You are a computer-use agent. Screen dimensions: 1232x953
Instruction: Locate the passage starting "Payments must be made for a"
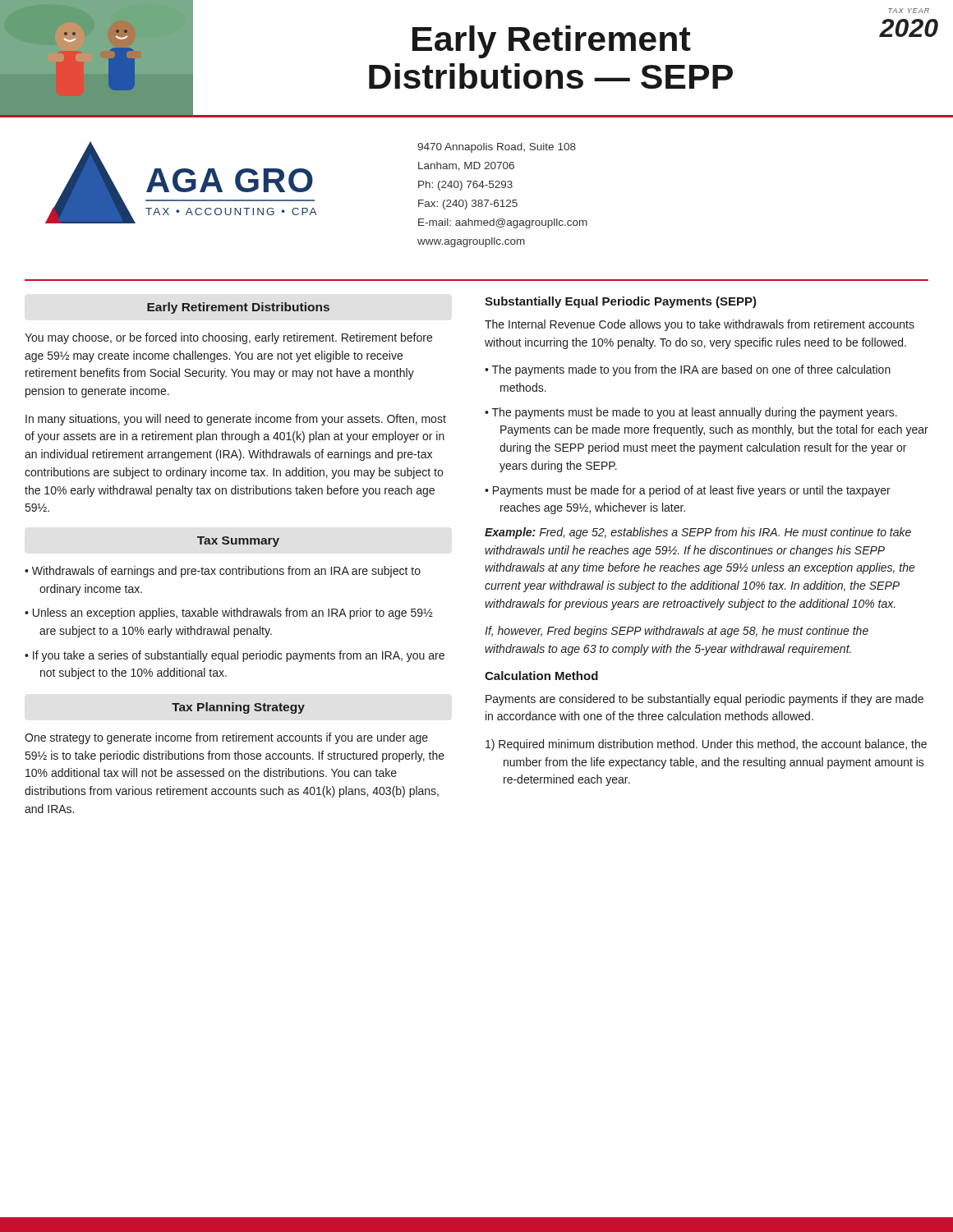point(691,499)
